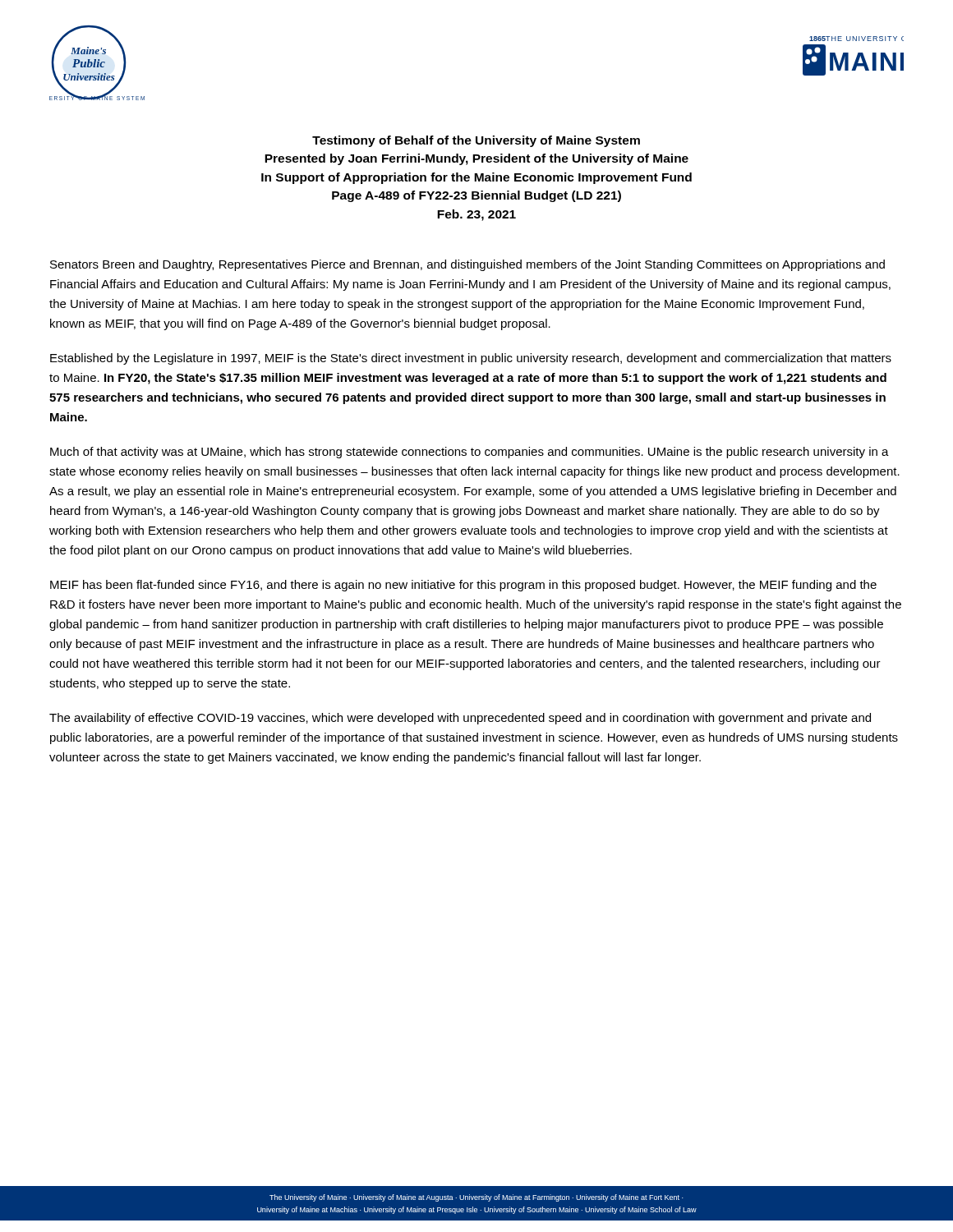Image resolution: width=953 pixels, height=1232 pixels.
Task: Locate the block of text that opens with "The availability of effective COVID-19"
Action: click(474, 737)
